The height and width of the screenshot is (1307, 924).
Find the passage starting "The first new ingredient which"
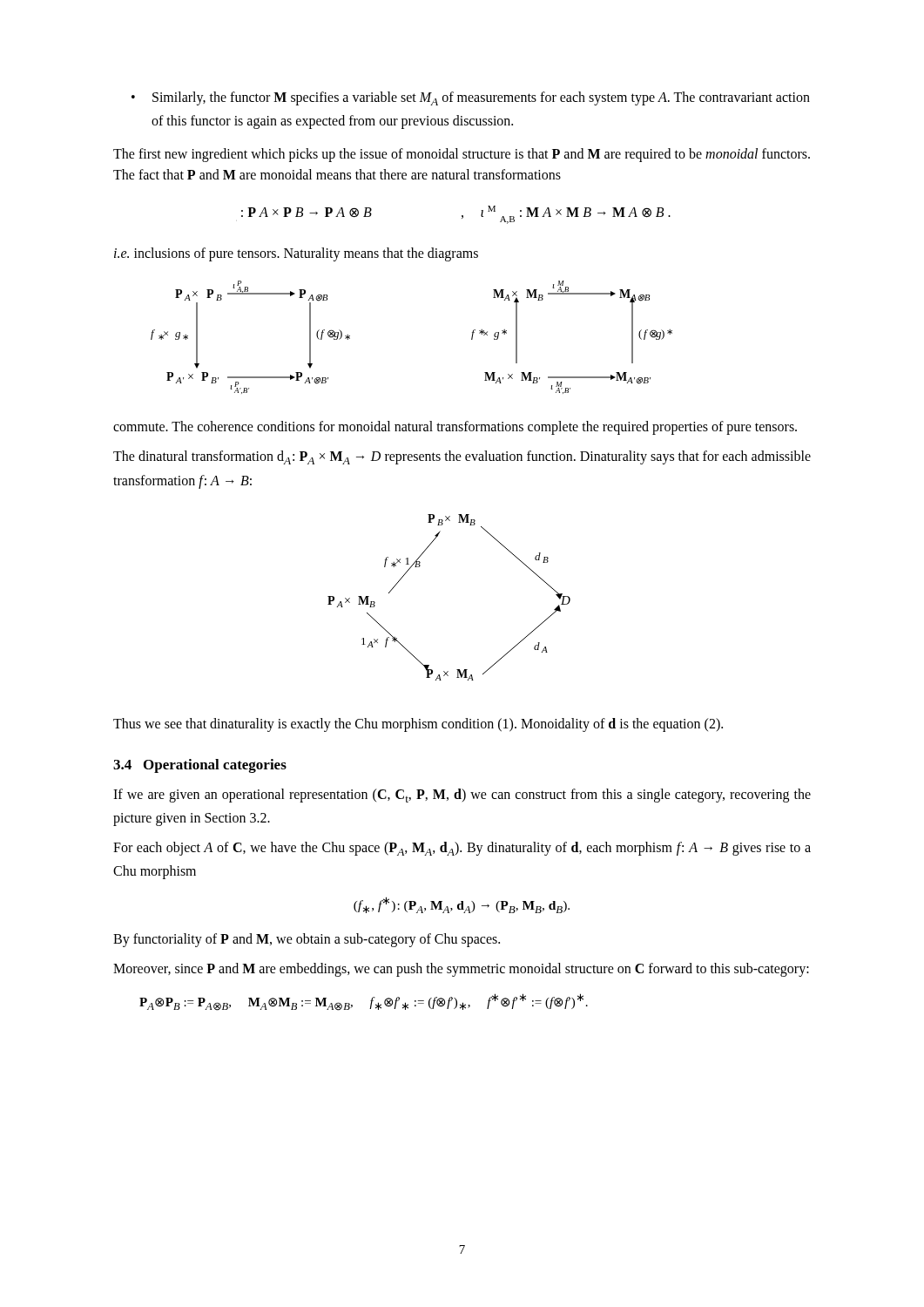(x=462, y=165)
